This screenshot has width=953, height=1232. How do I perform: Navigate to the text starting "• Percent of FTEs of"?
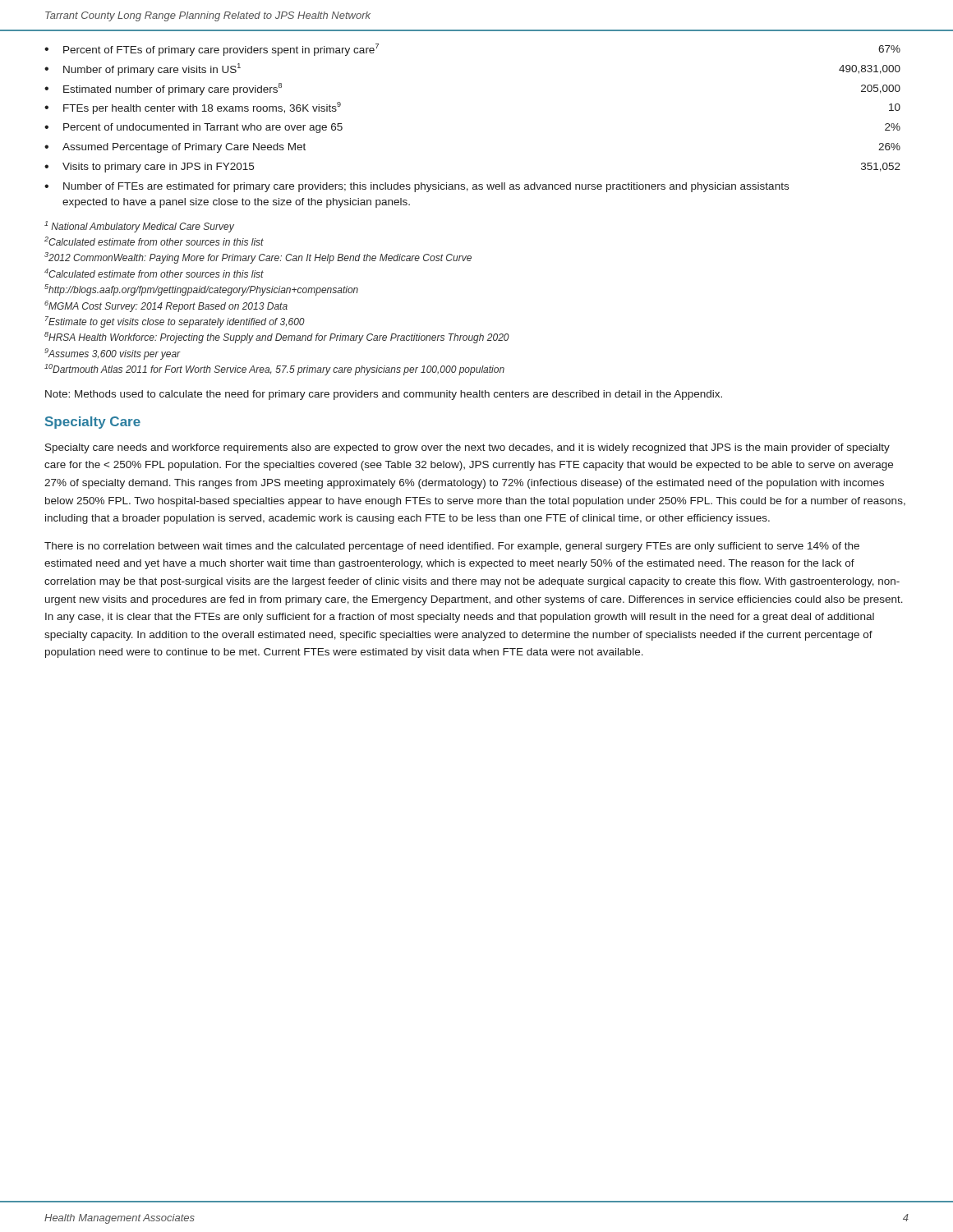(227, 50)
